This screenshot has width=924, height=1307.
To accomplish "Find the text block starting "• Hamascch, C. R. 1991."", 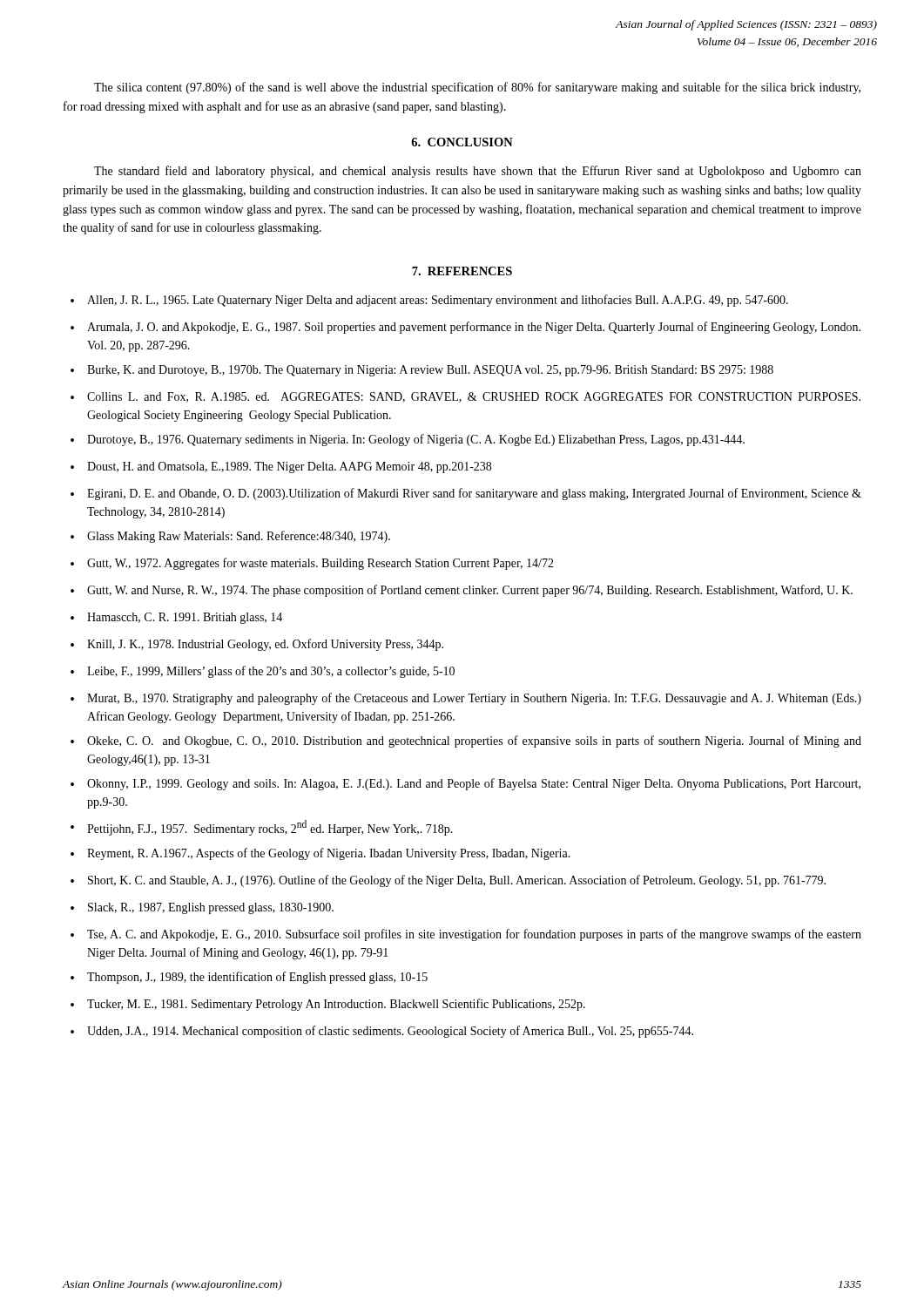I will [x=176, y=618].
